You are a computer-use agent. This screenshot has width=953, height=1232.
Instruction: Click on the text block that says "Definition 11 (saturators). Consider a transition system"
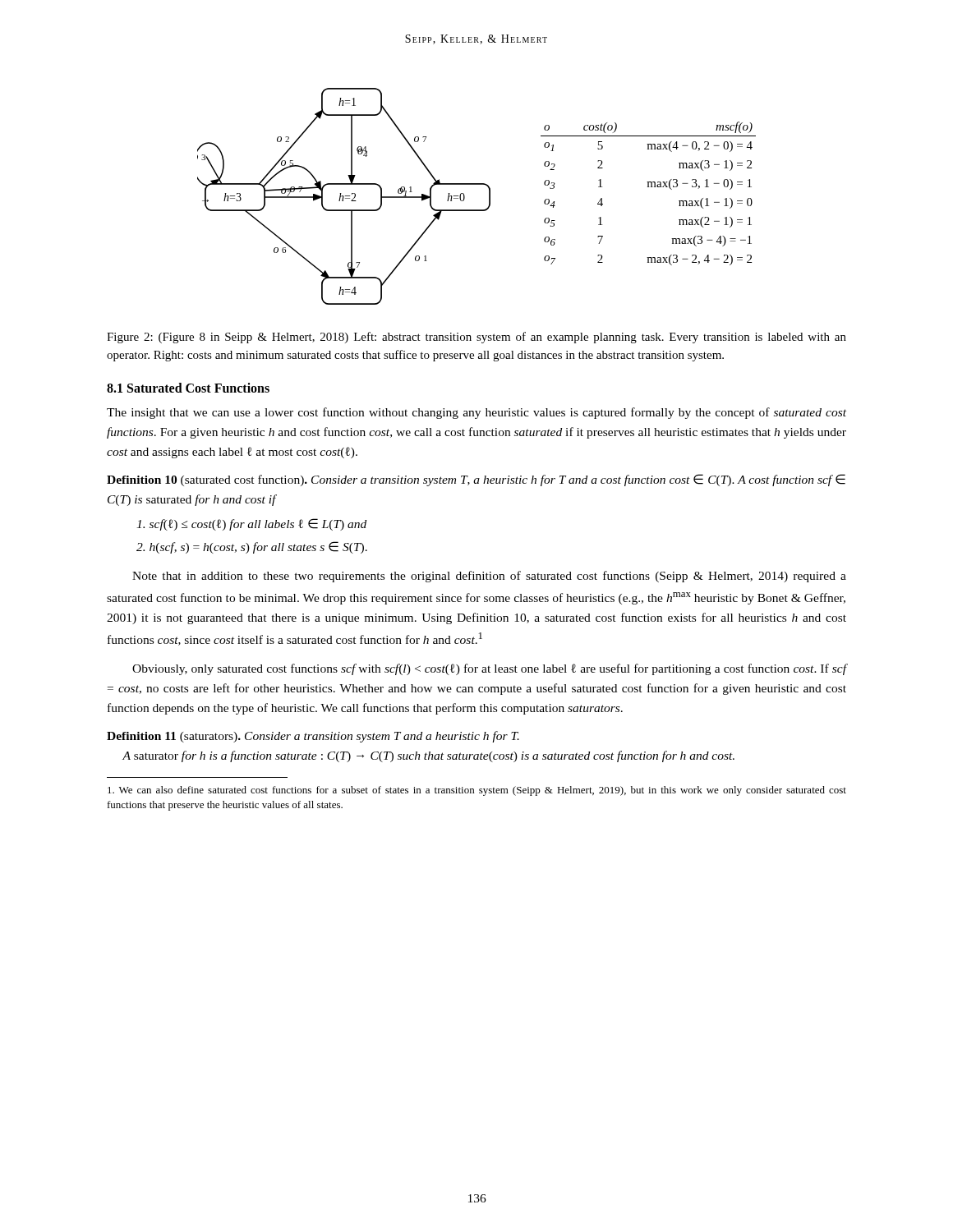coord(421,745)
